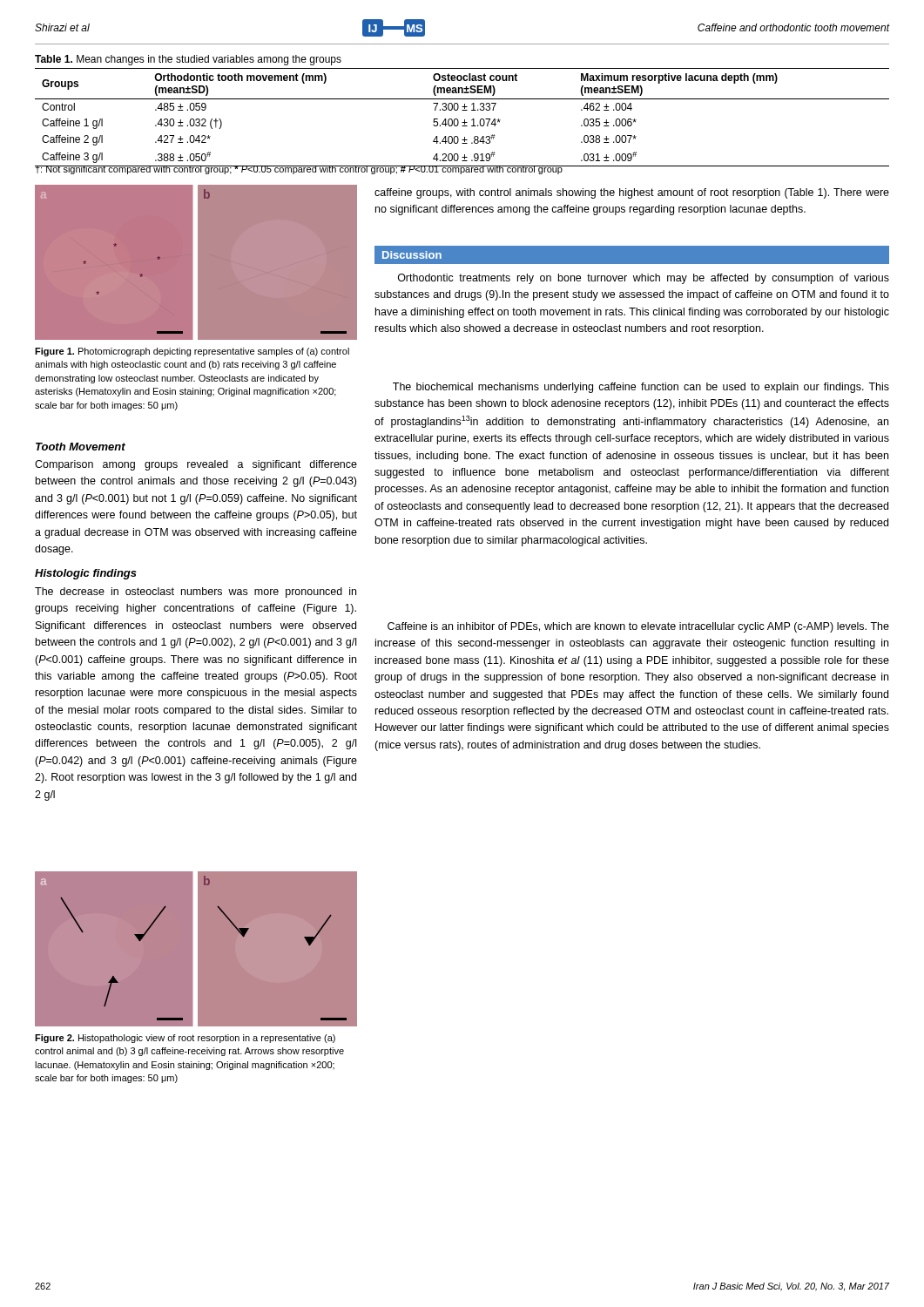Point to the text block starting "†: Not significant compared with control group;"

299,169
